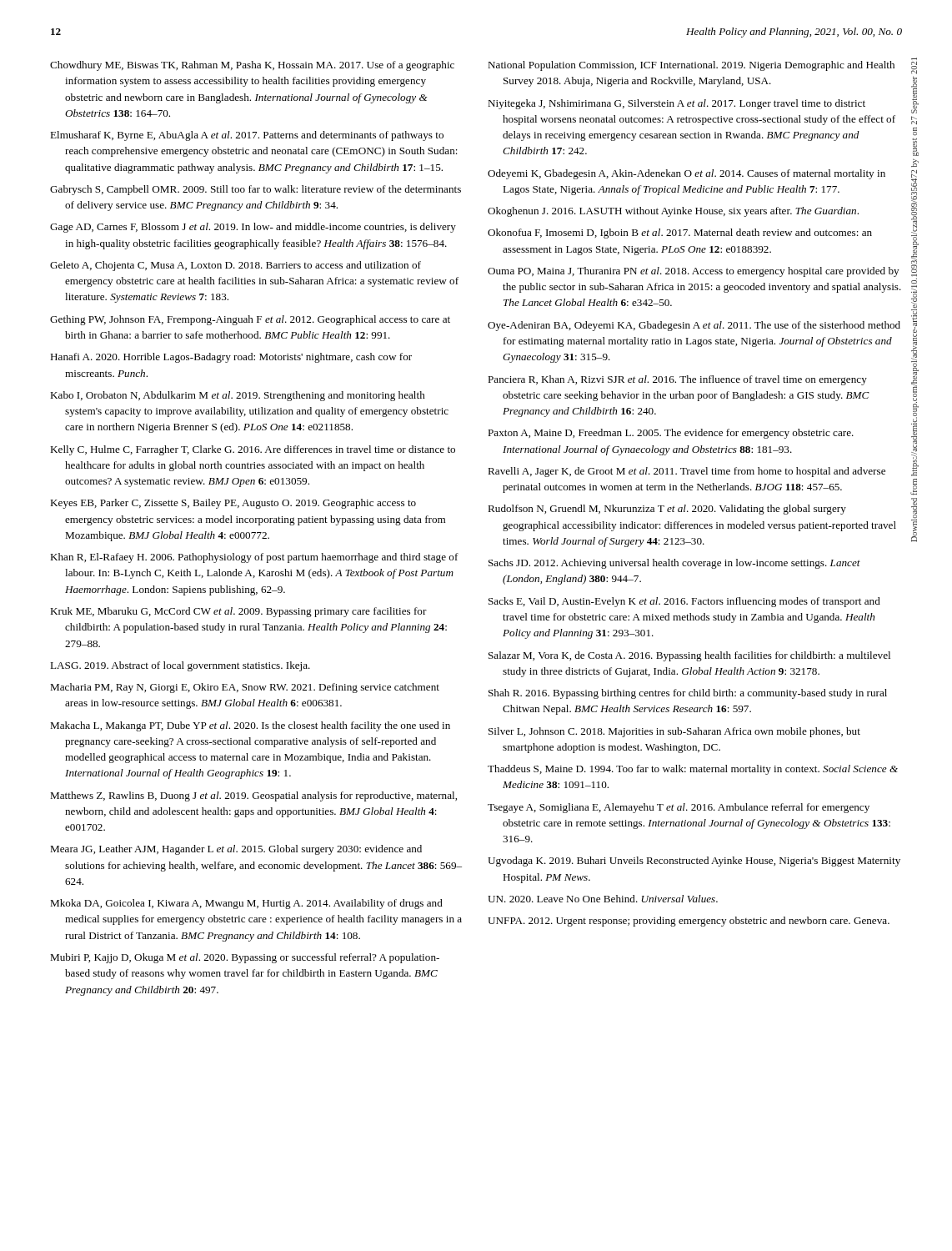Where is the passage that starts "Chowdhury ME, Biswas TK, Rahman"?
Image resolution: width=952 pixels, height=1251 pixels.
pyautogui.click(x=252, y=89)
